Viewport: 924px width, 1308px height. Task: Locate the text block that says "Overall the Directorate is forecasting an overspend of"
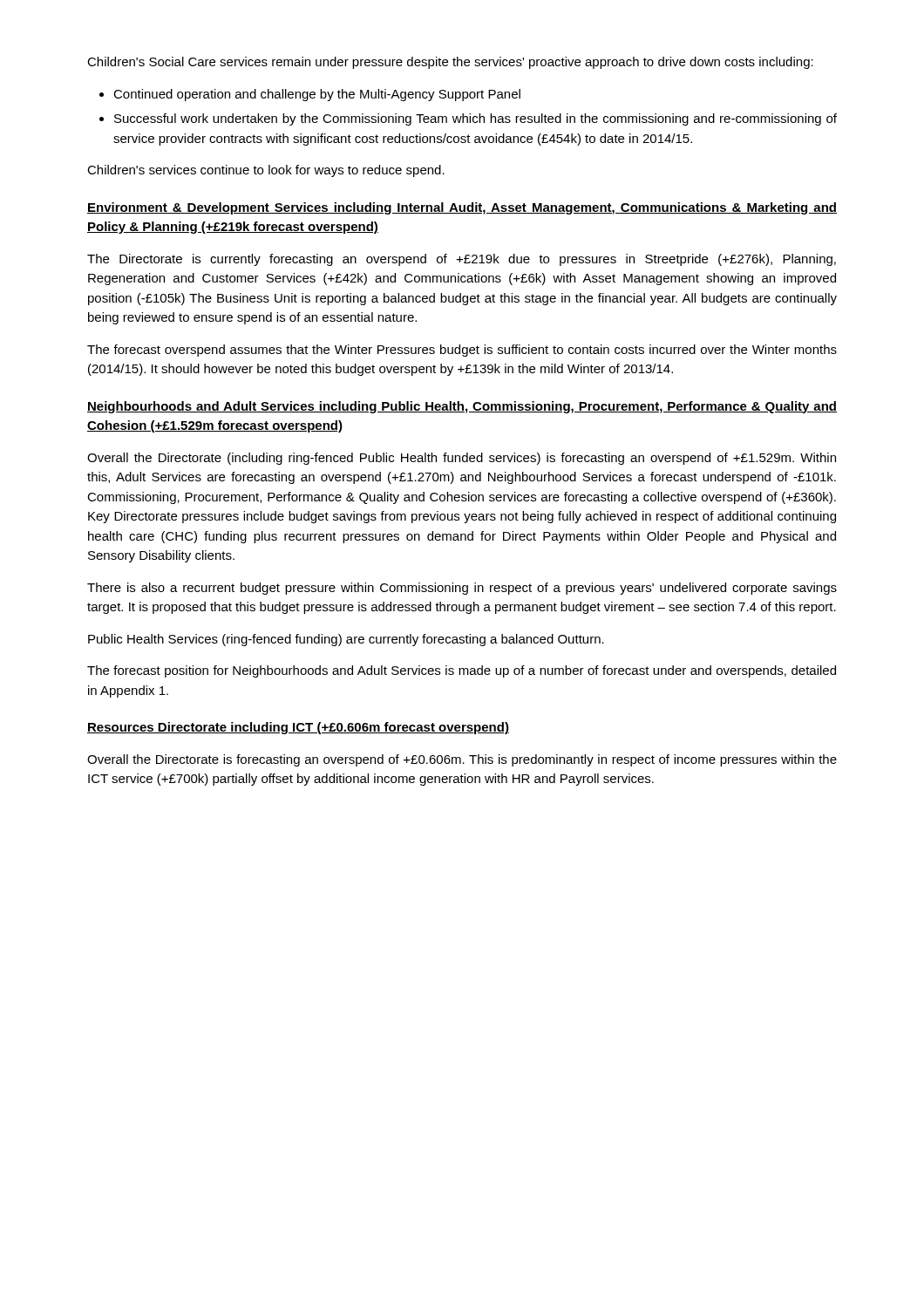click(462, 768)
